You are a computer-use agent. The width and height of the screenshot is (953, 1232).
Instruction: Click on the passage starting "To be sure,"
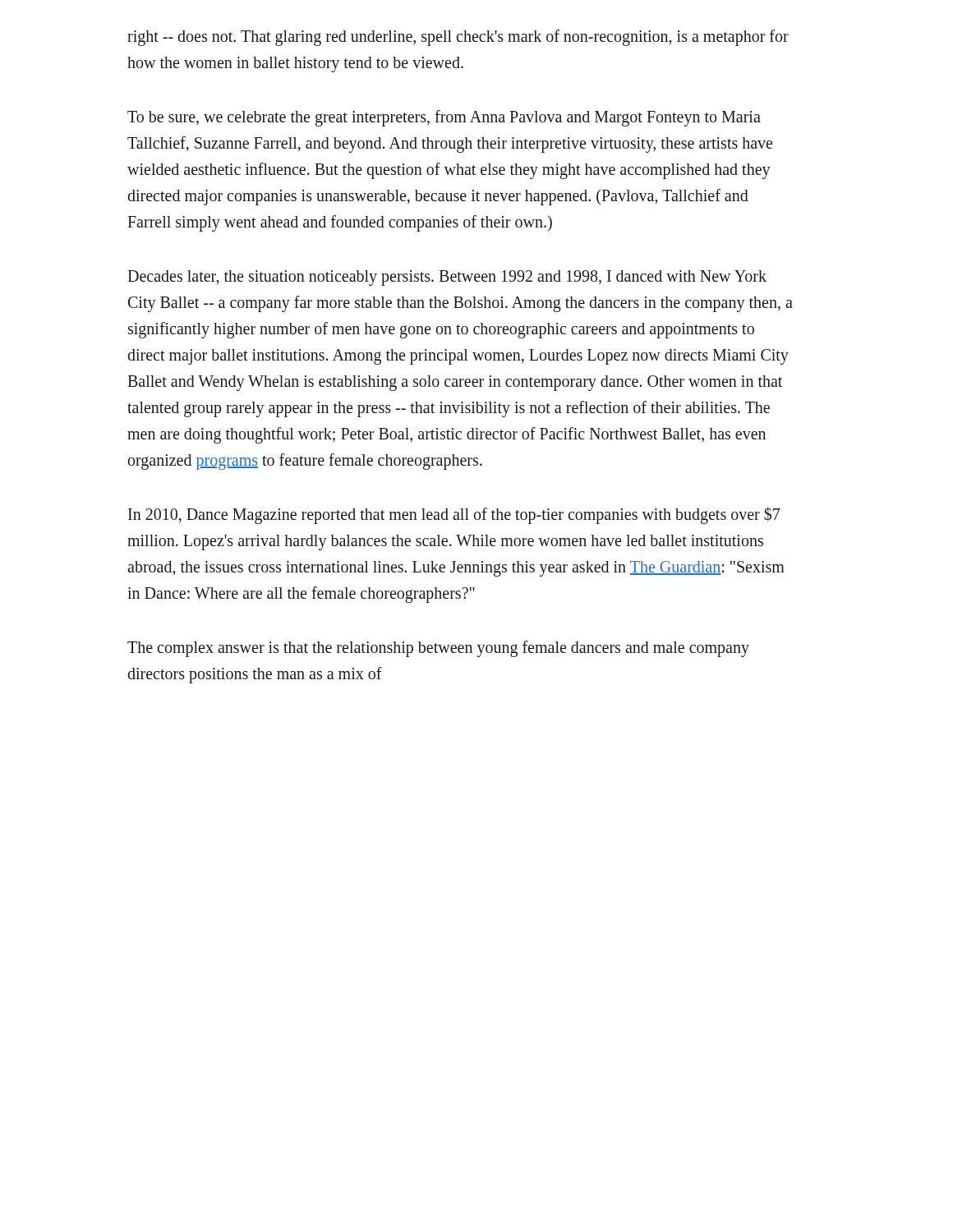[x=450, y=169]
